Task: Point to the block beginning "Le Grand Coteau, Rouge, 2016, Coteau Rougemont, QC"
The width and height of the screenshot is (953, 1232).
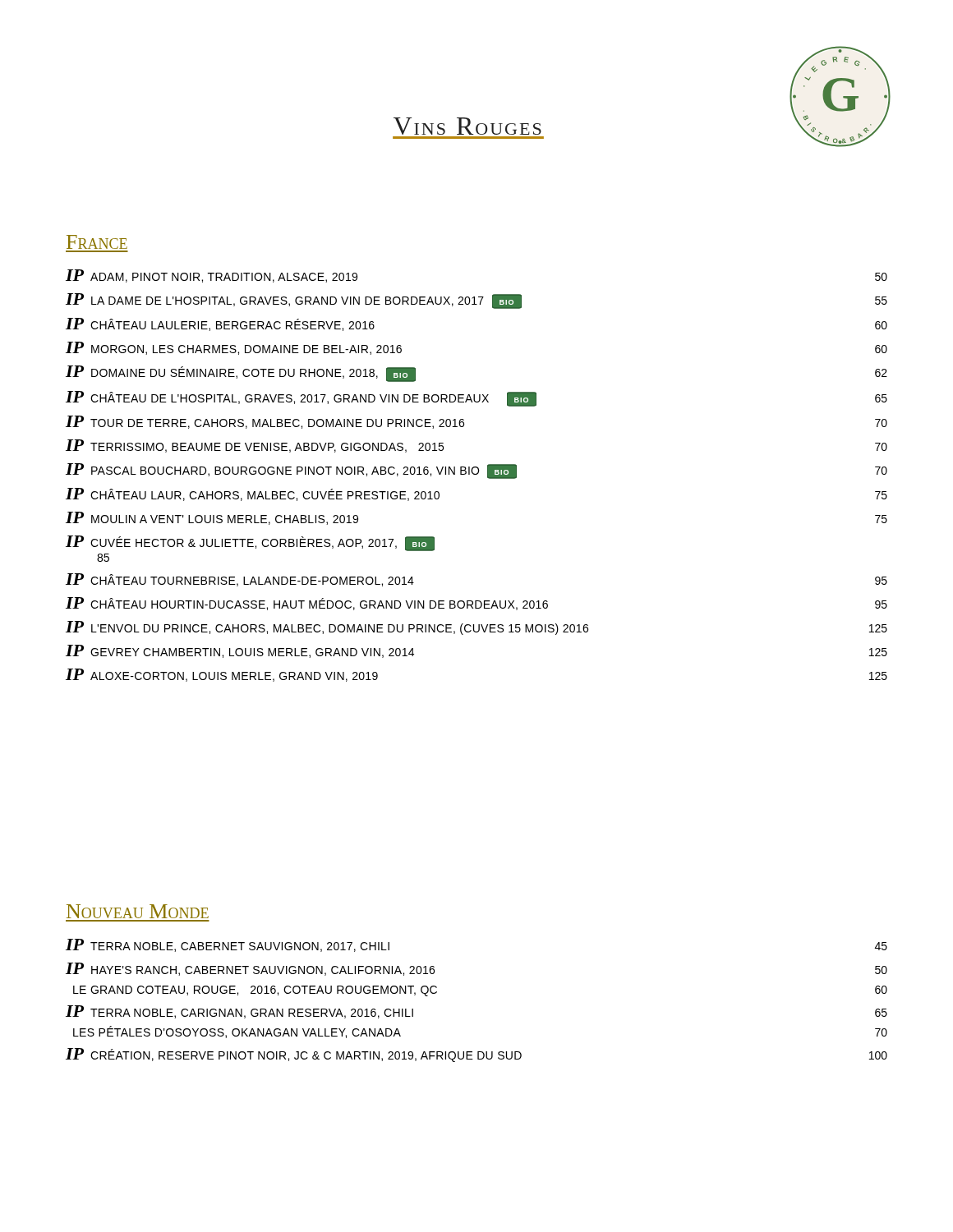Action: coord(157,991)
